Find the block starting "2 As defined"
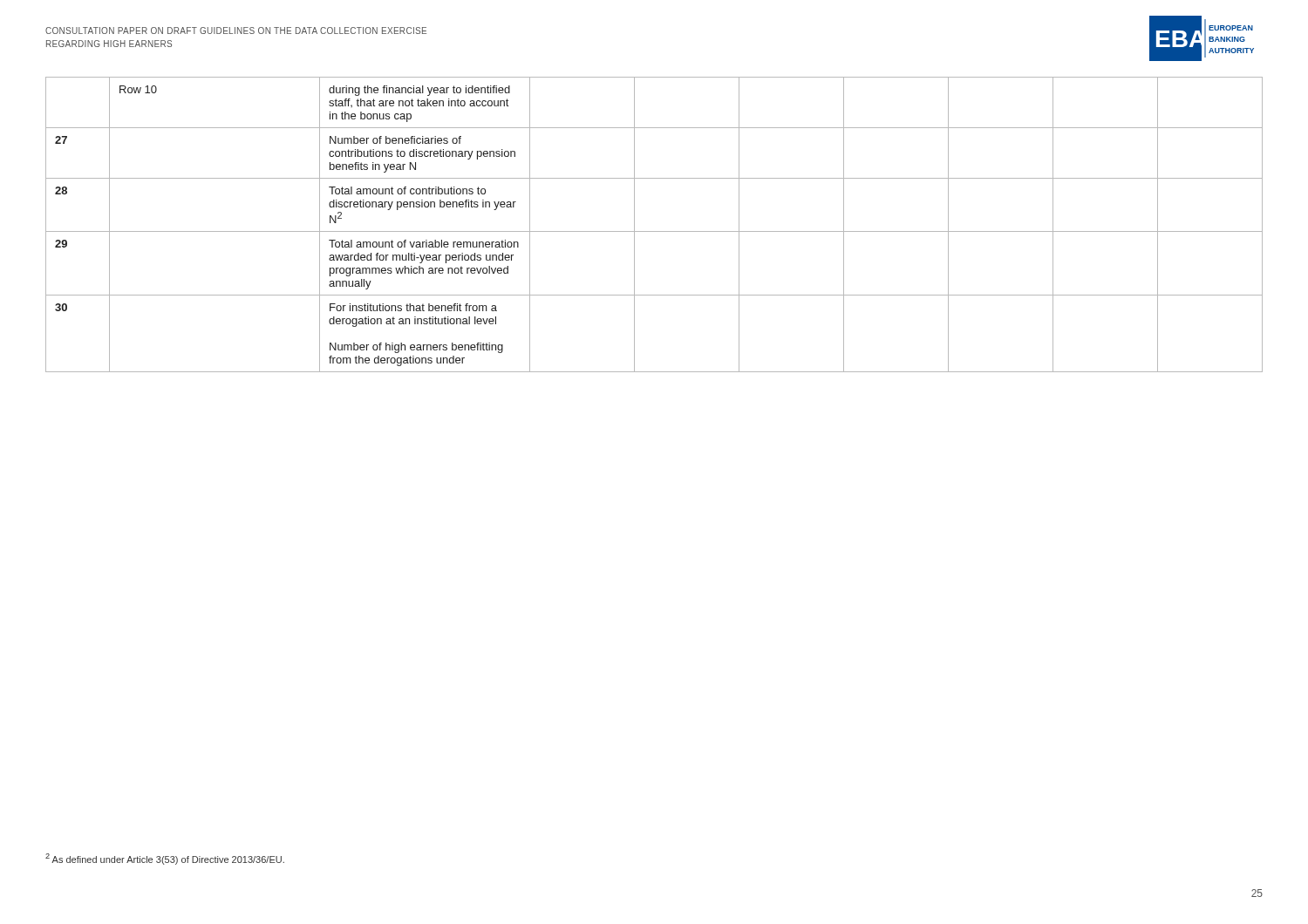The height and width of the screenshot is (924, 1308). click(x=165, y=858)
